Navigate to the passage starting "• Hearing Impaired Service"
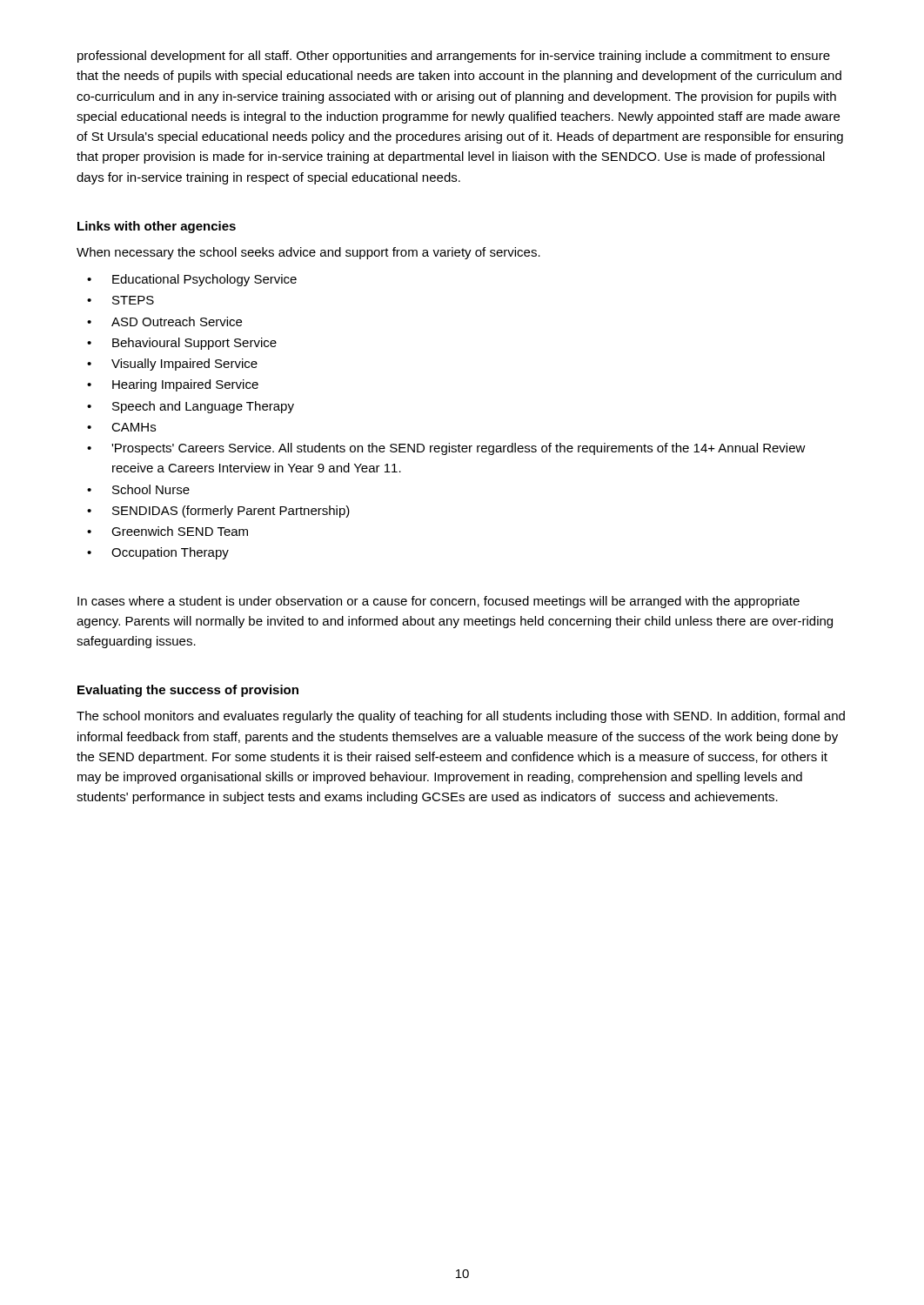This screenshot has height=1305, width=924. coord(173,385)
